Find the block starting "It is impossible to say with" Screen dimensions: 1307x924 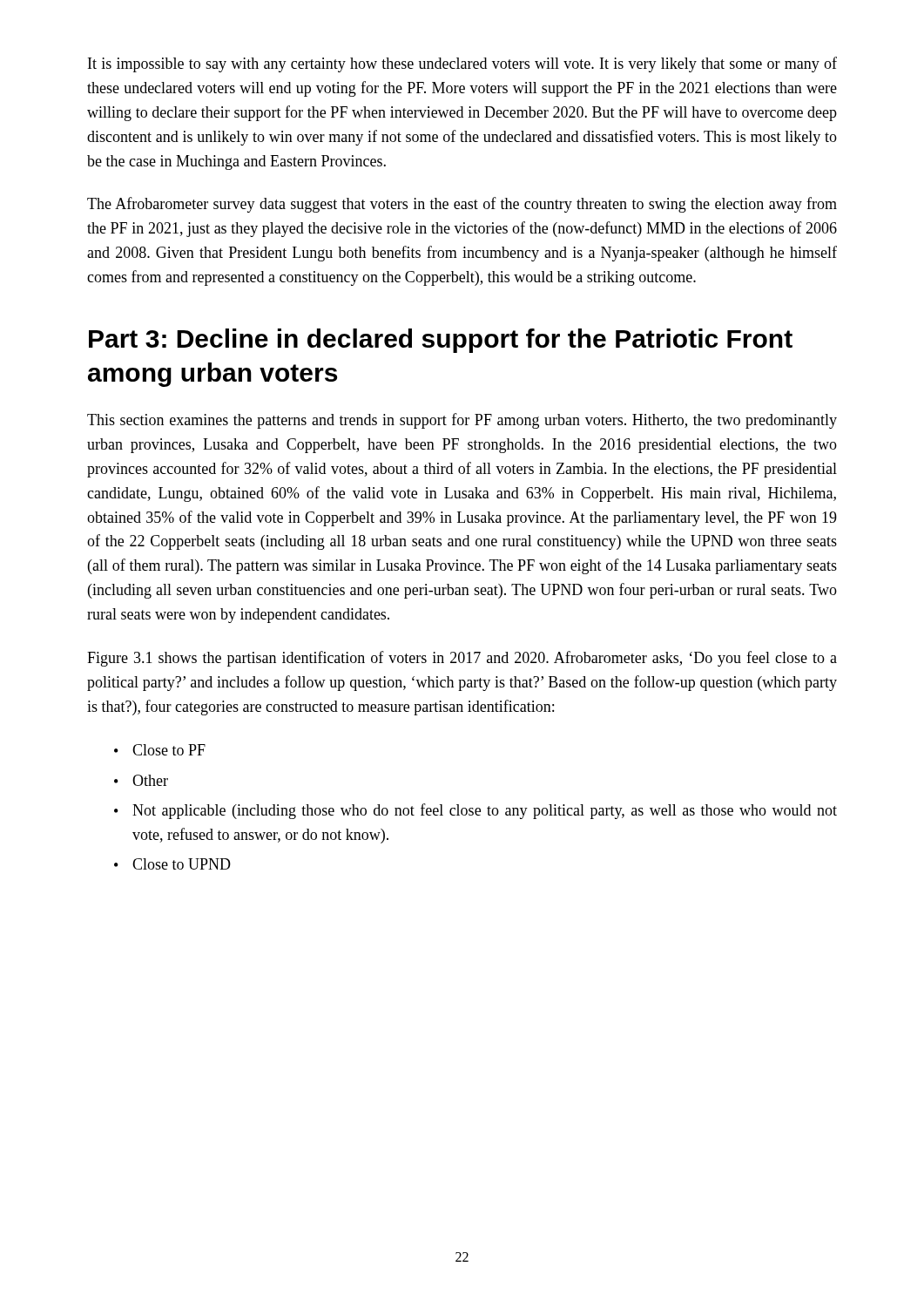coord(462,112)
